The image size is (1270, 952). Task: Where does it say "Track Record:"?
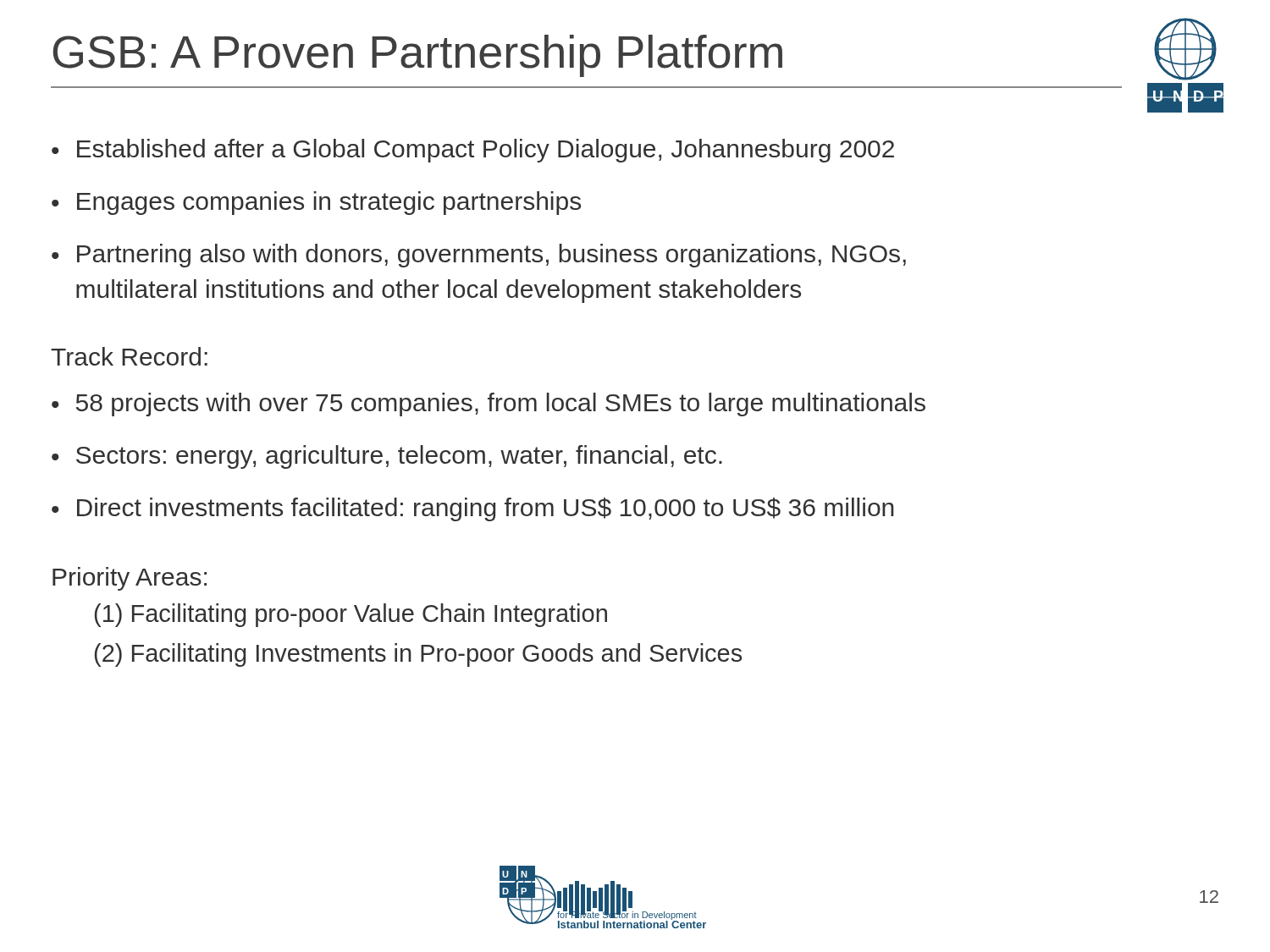tap(130, 357)
